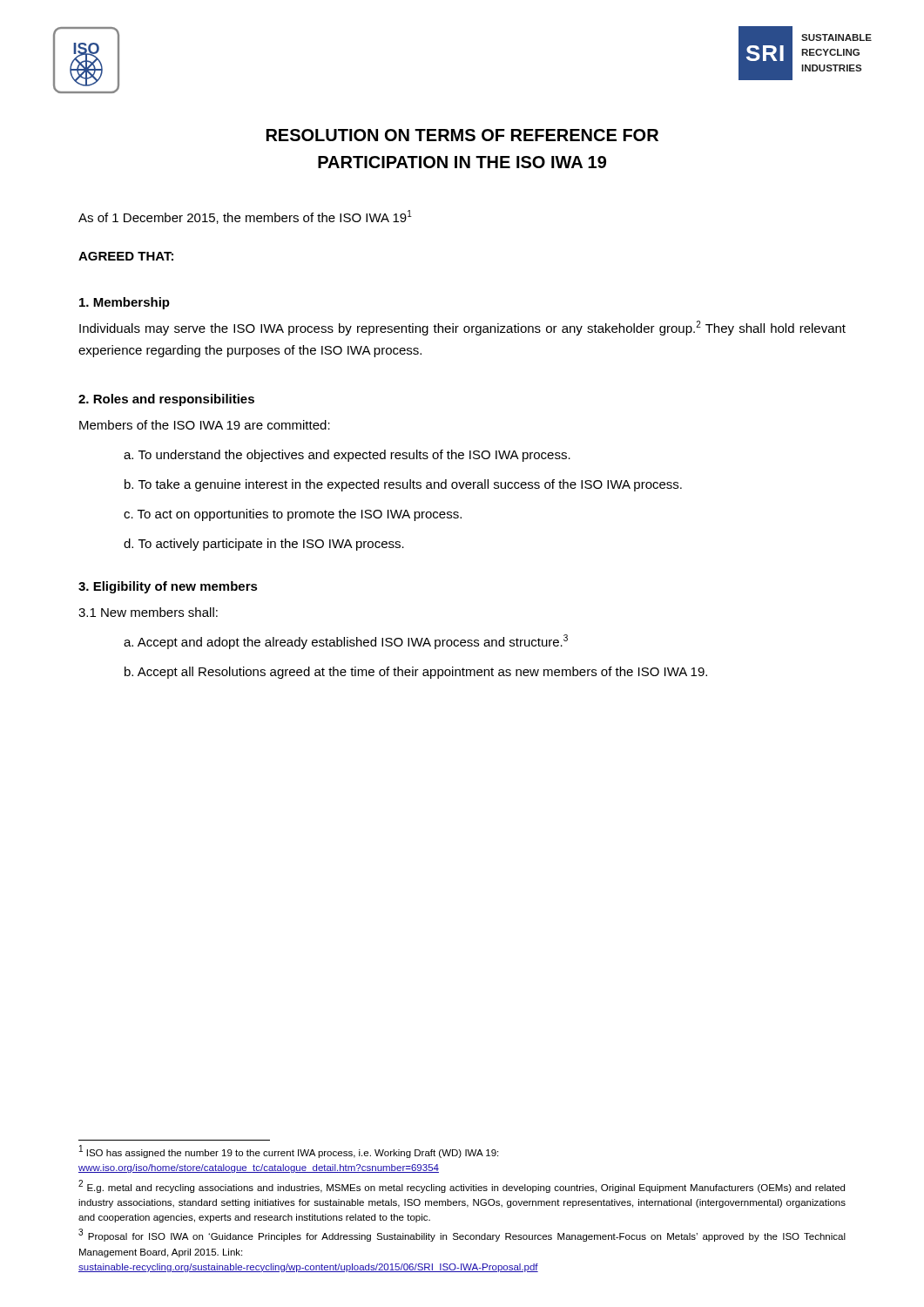Navigate to the block starting "1 New members"

coord(148,612)
